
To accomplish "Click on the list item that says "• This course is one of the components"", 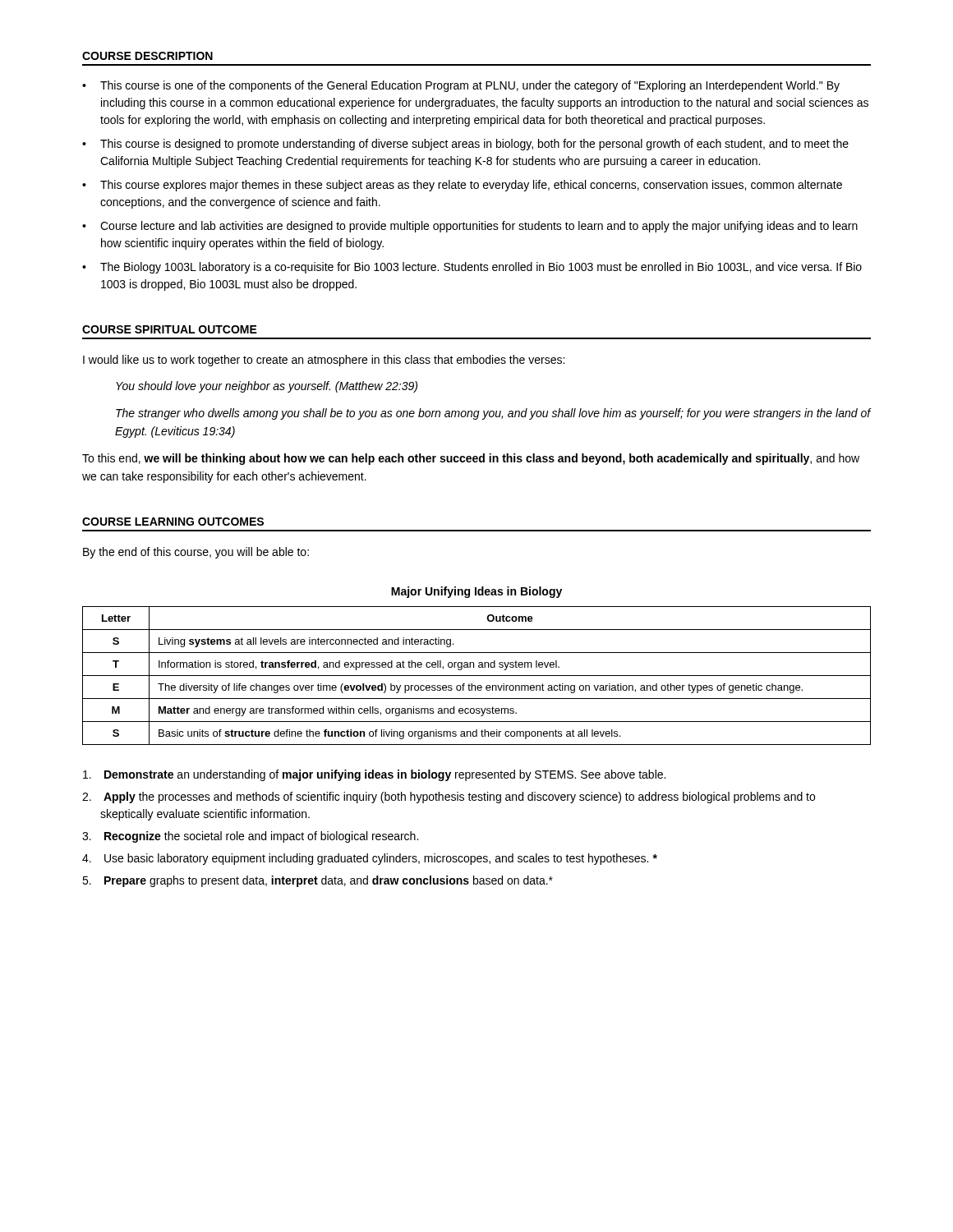I will (x=476, y=103).
